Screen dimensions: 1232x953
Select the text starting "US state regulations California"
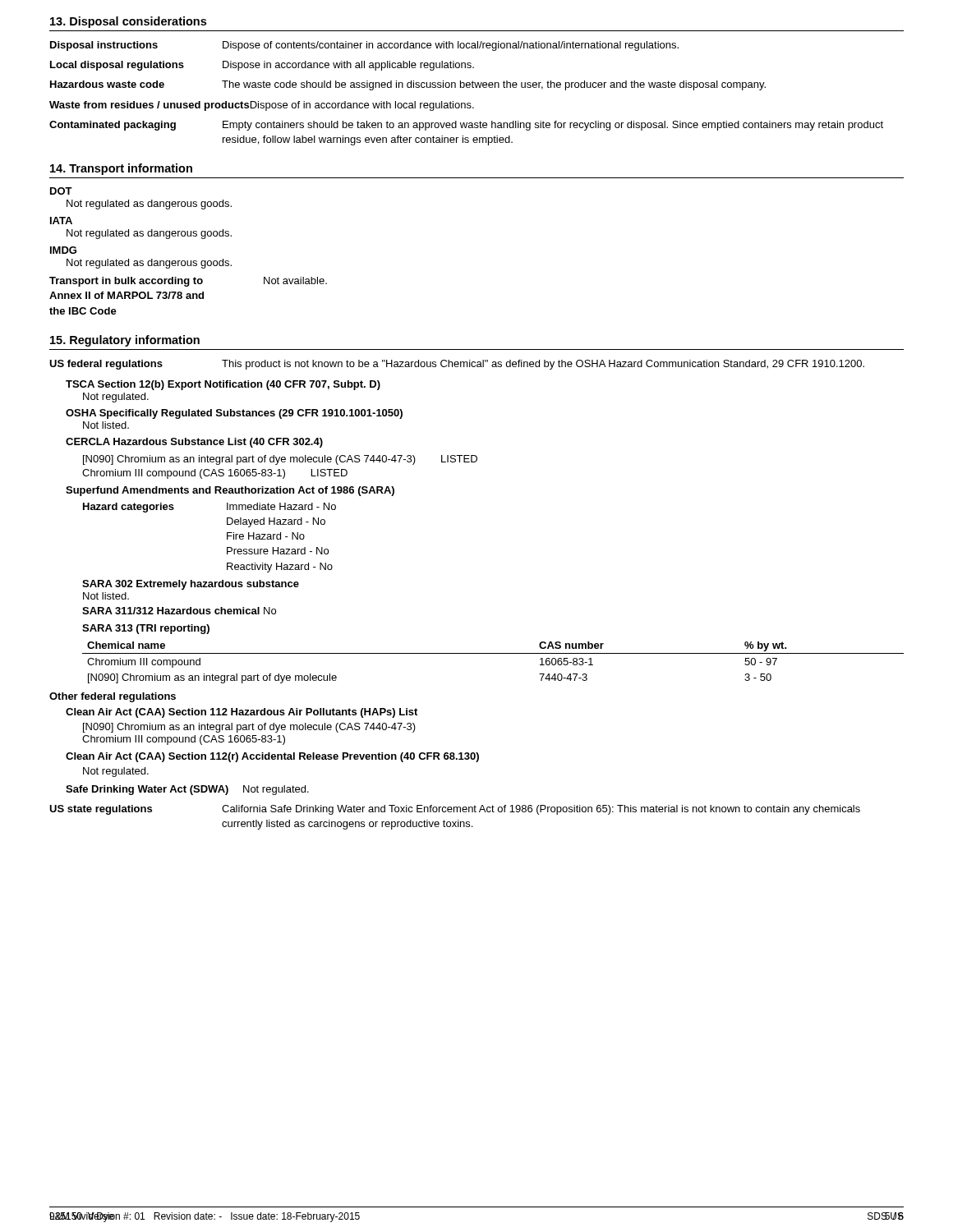coord(476,817)
